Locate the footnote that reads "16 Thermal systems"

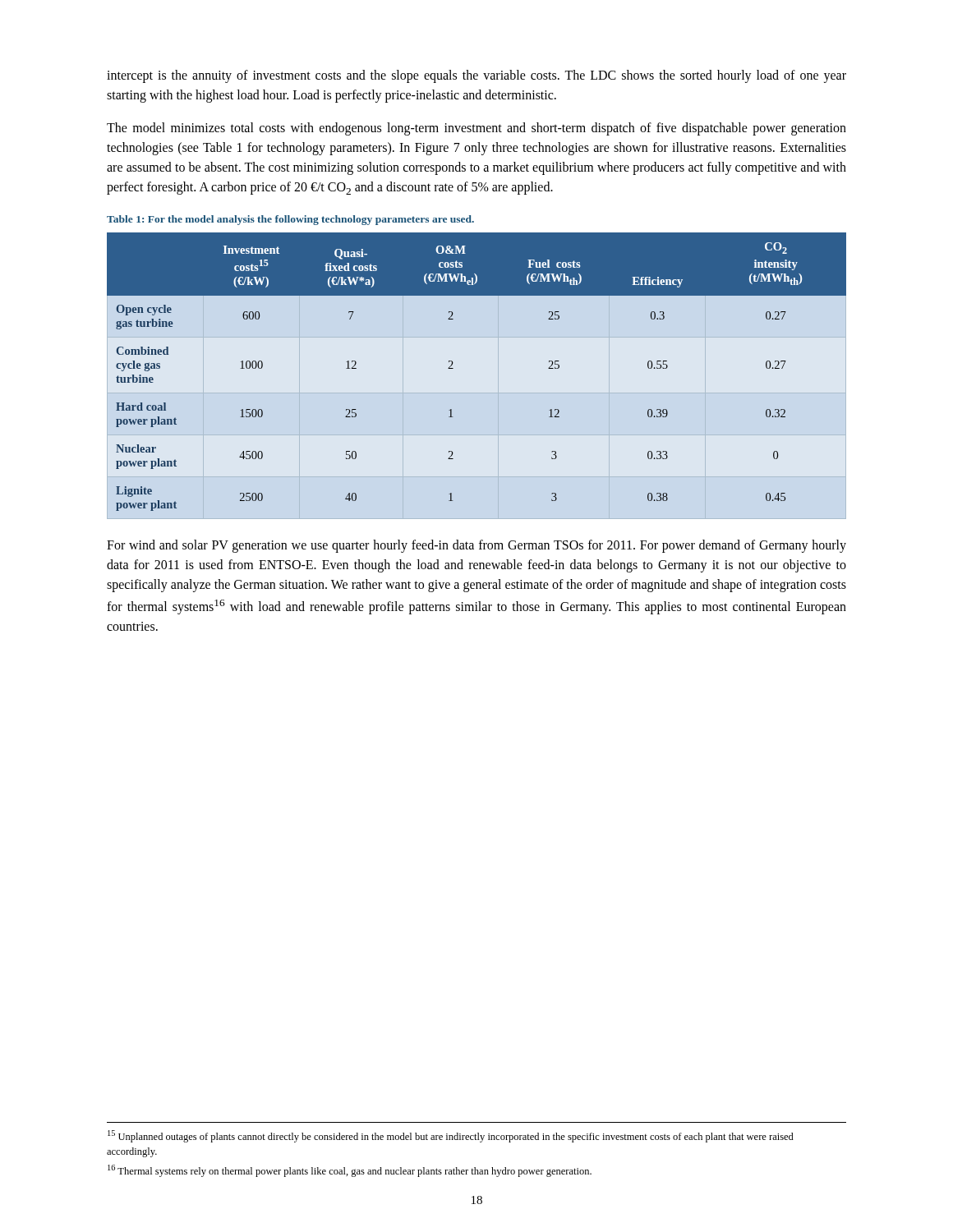(x=349, y=1170)
